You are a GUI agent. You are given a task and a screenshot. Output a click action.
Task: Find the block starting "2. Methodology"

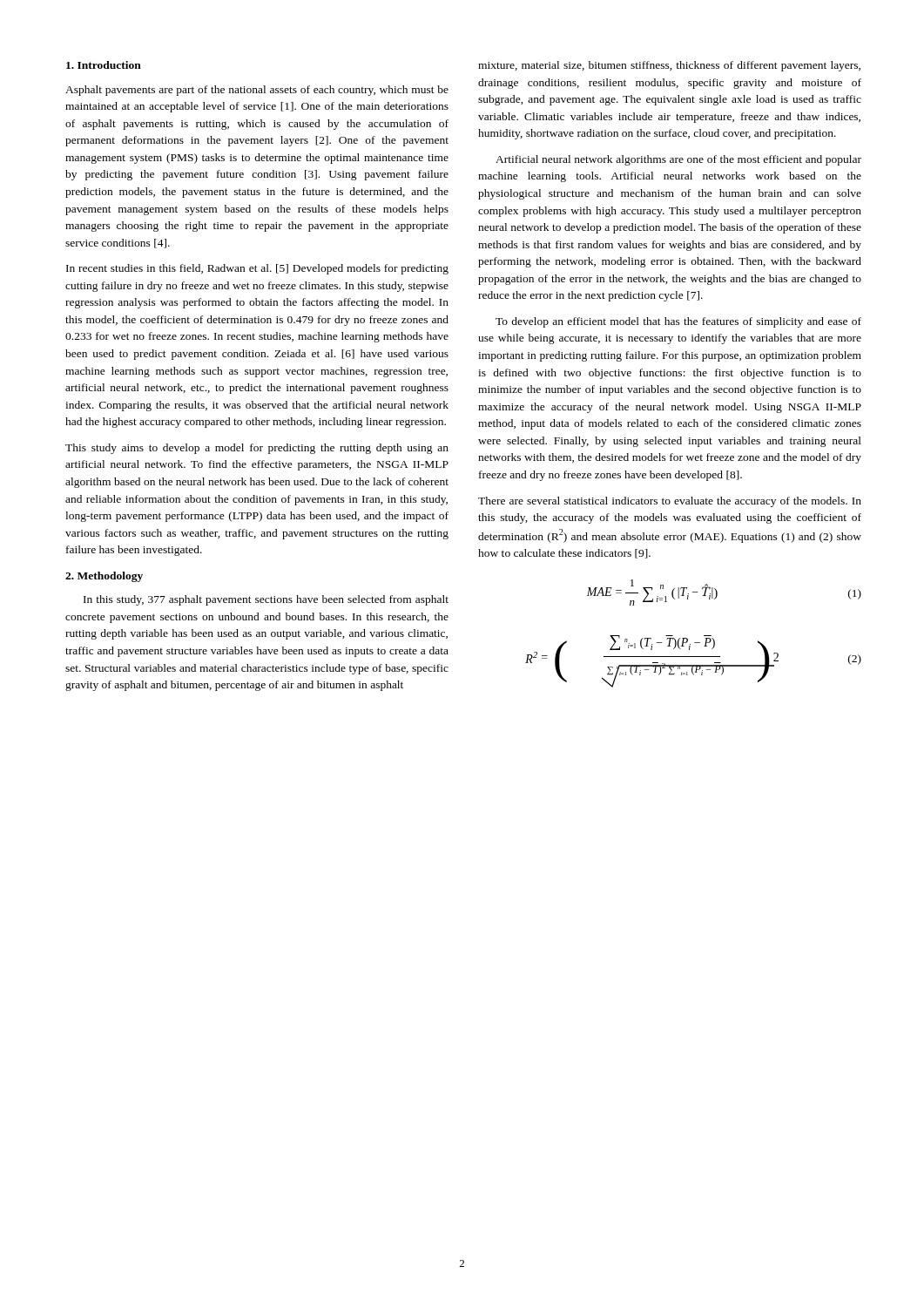point(104,575)
